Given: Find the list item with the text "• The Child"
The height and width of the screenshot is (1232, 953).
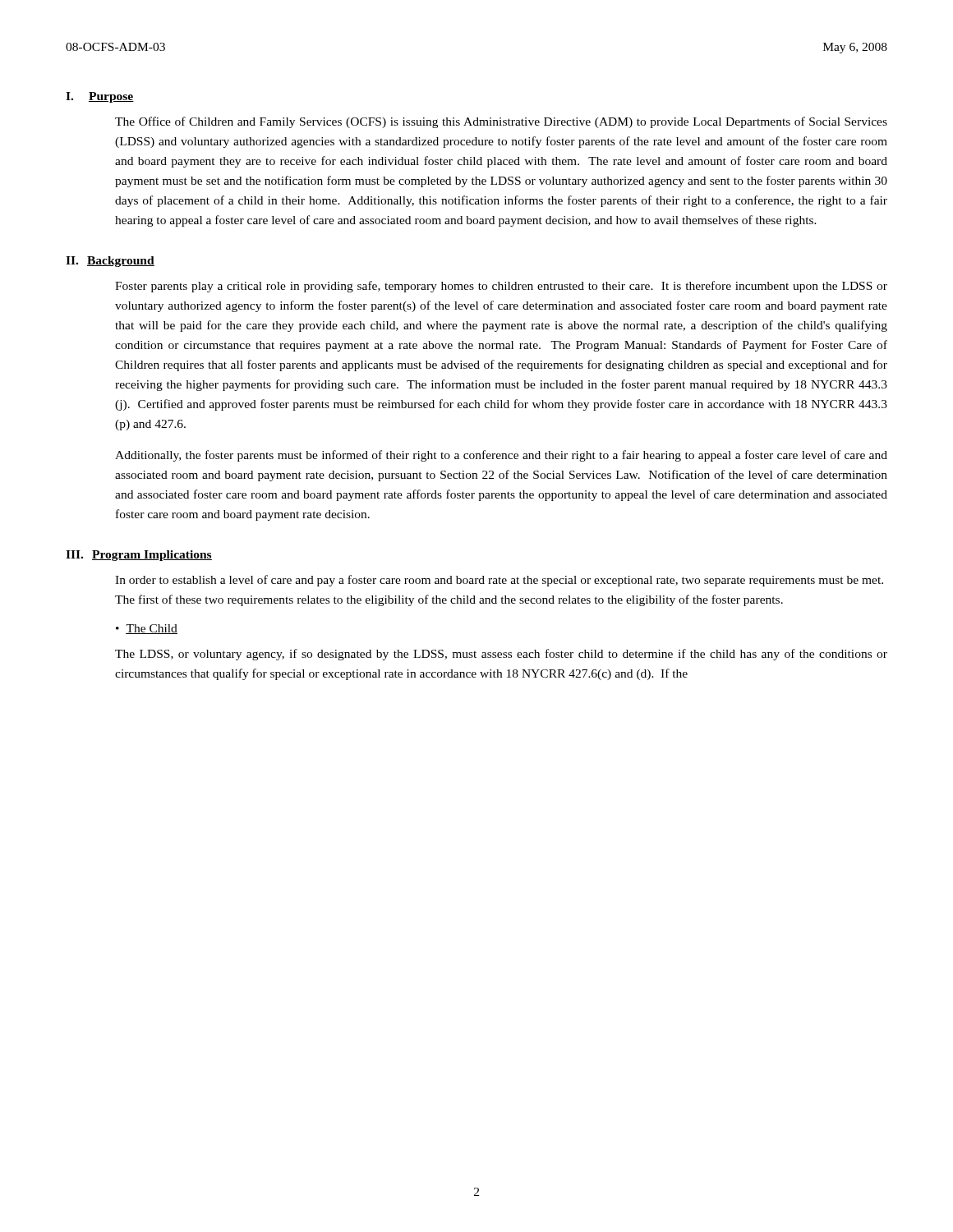Looking at the screenshot, I should [x=146, y=629].
